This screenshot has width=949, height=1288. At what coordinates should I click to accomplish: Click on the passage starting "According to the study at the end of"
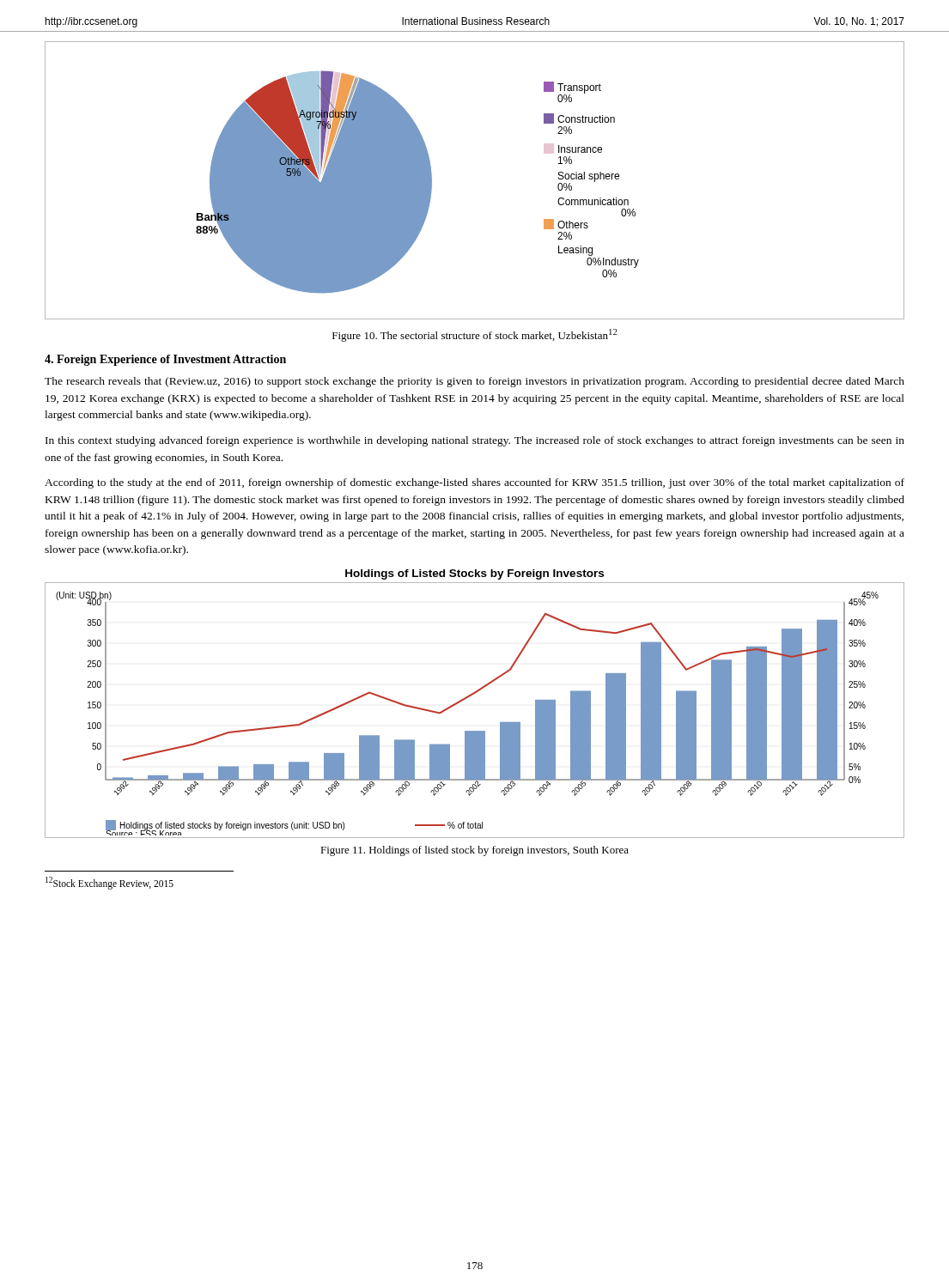pyautogui.click(x=474, y=516)
